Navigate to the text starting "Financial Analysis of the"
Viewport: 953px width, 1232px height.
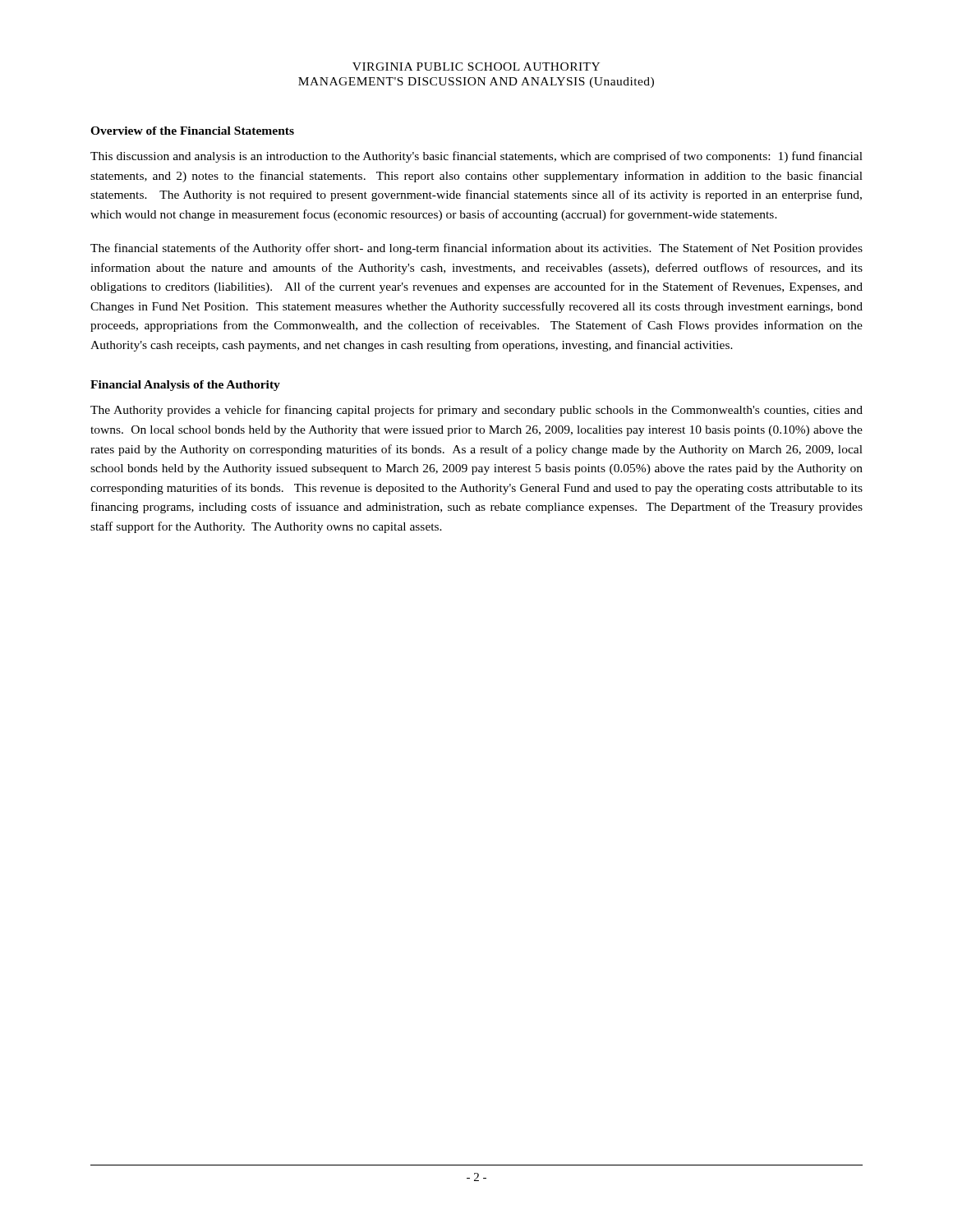point(185,384)
